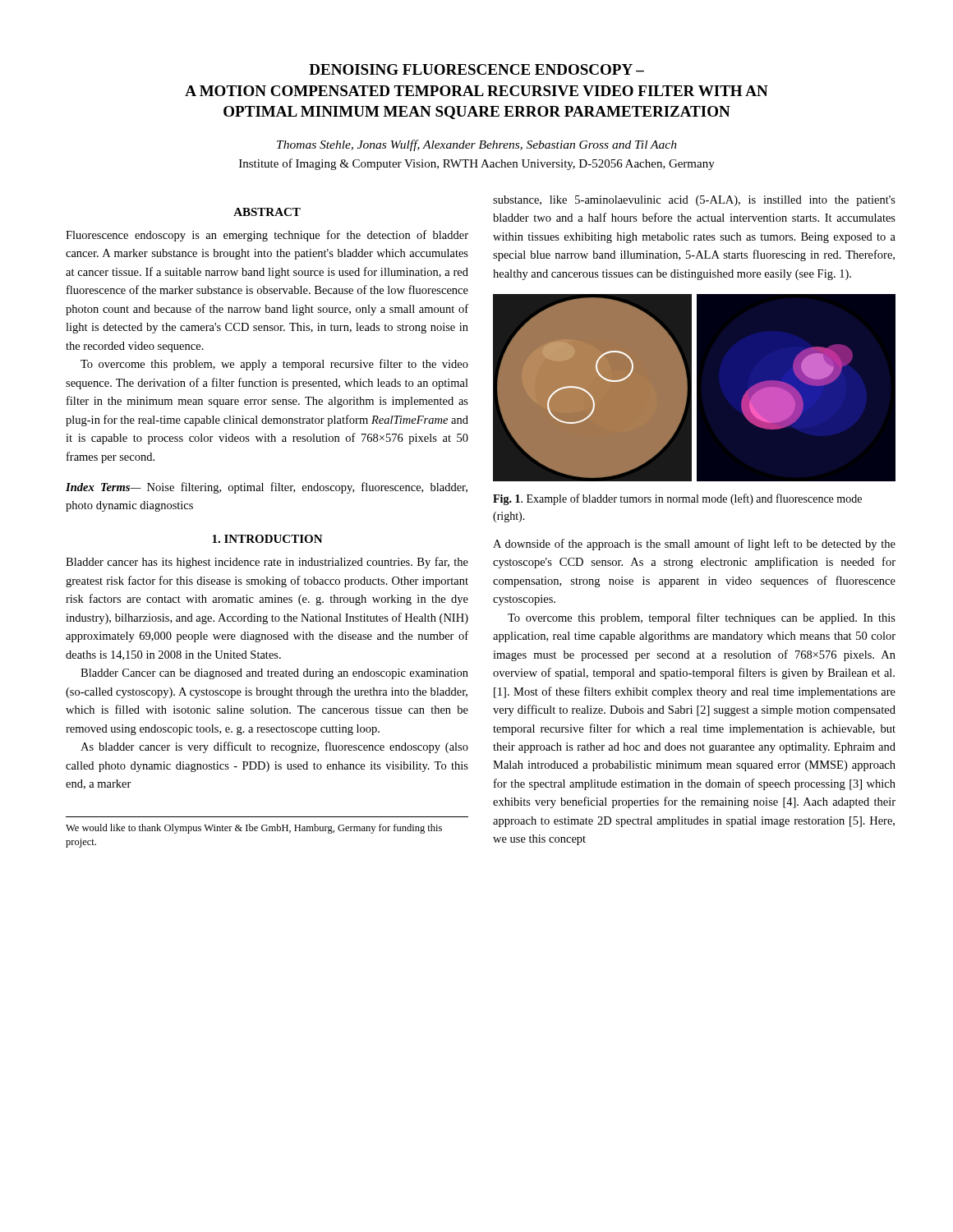
Task: Select the text block with the text "Fluorescence endoscopy is an emerging technique for the"
Action: [267, 236]
